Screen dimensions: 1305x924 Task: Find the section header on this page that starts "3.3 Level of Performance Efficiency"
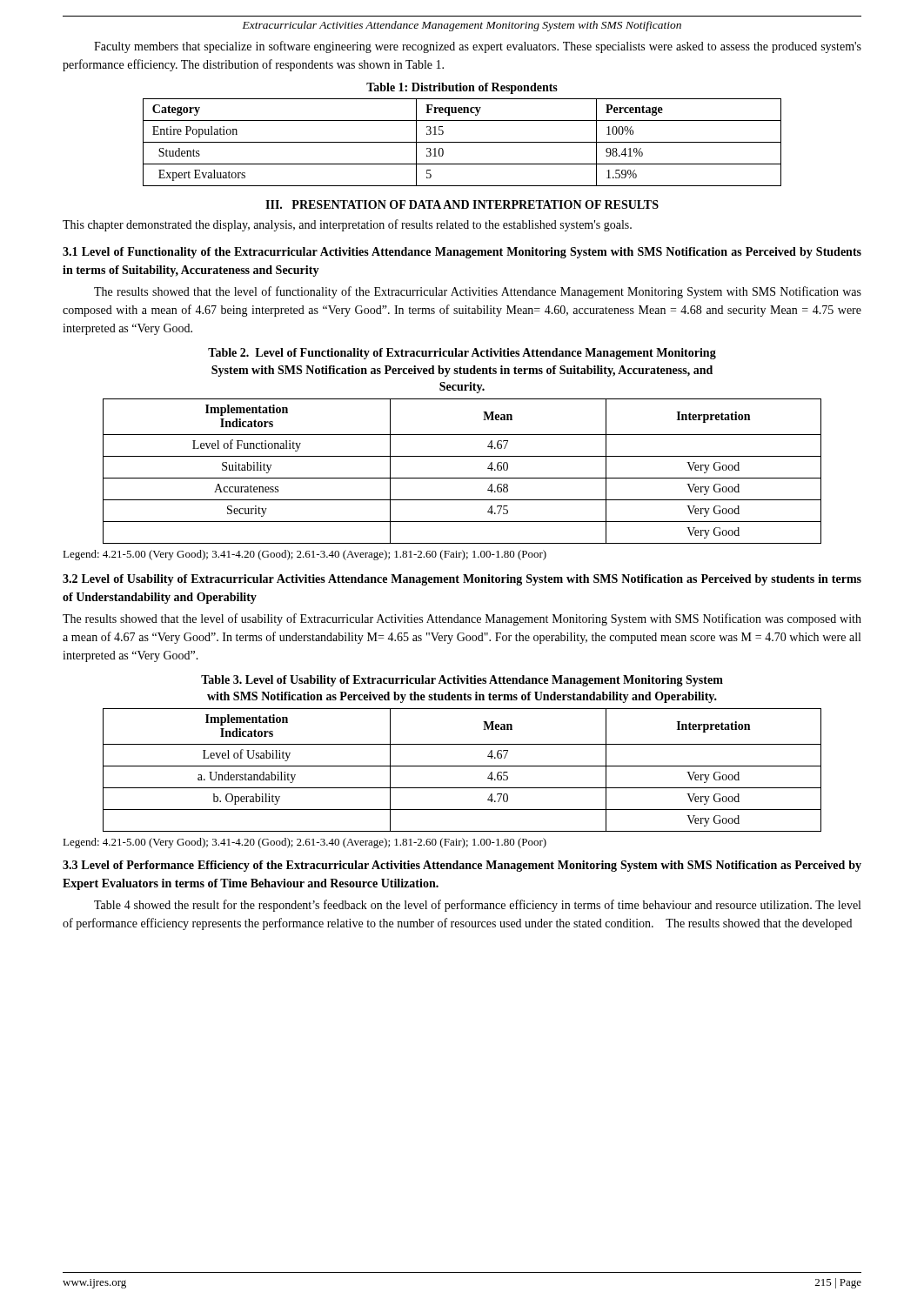(x=462, y=874)
